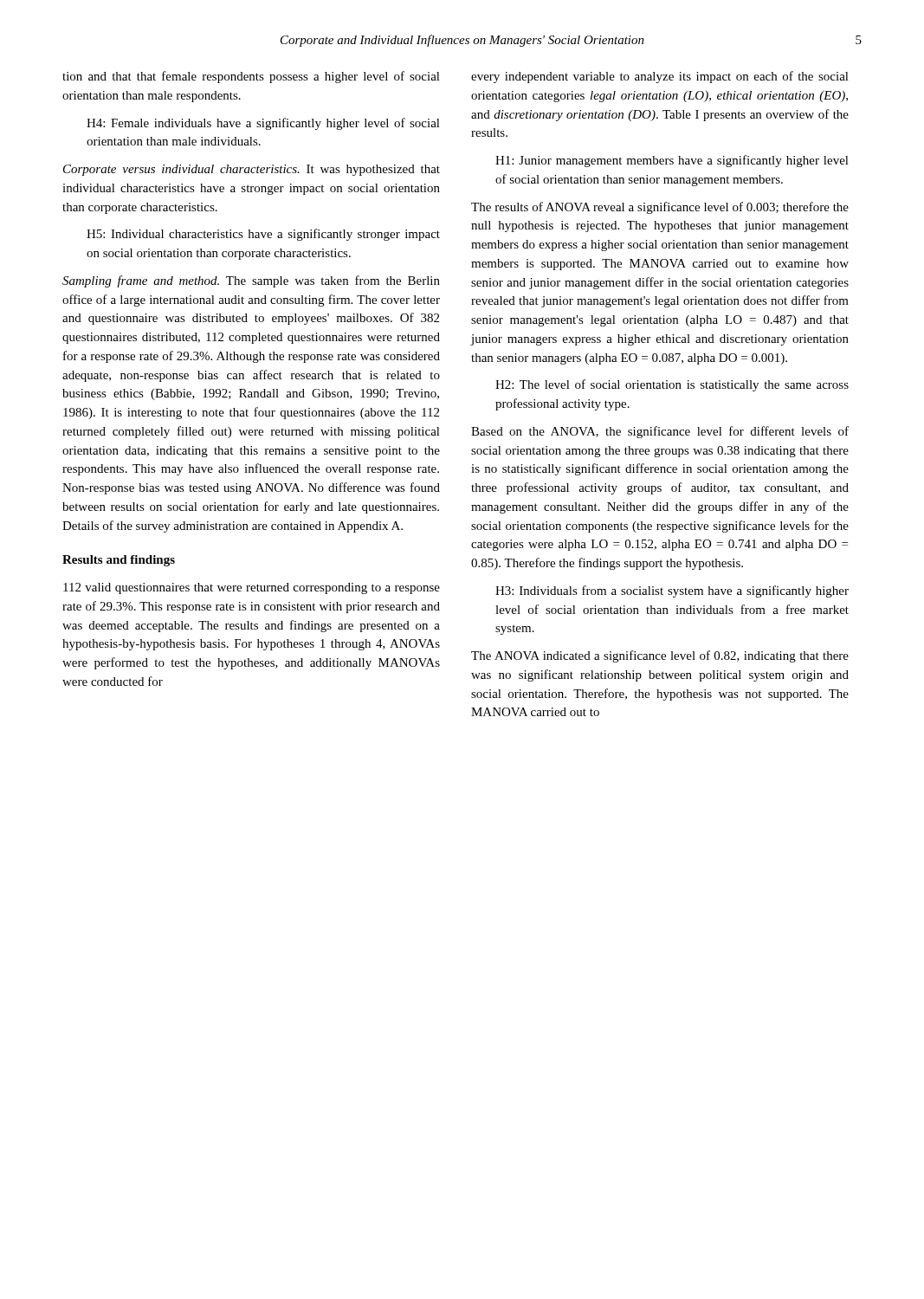Locate the element starting "H3: Individuals from a socialist system"
This screenshot has height=1299, width=924.
pyautogui.click(x=672, y=610)
